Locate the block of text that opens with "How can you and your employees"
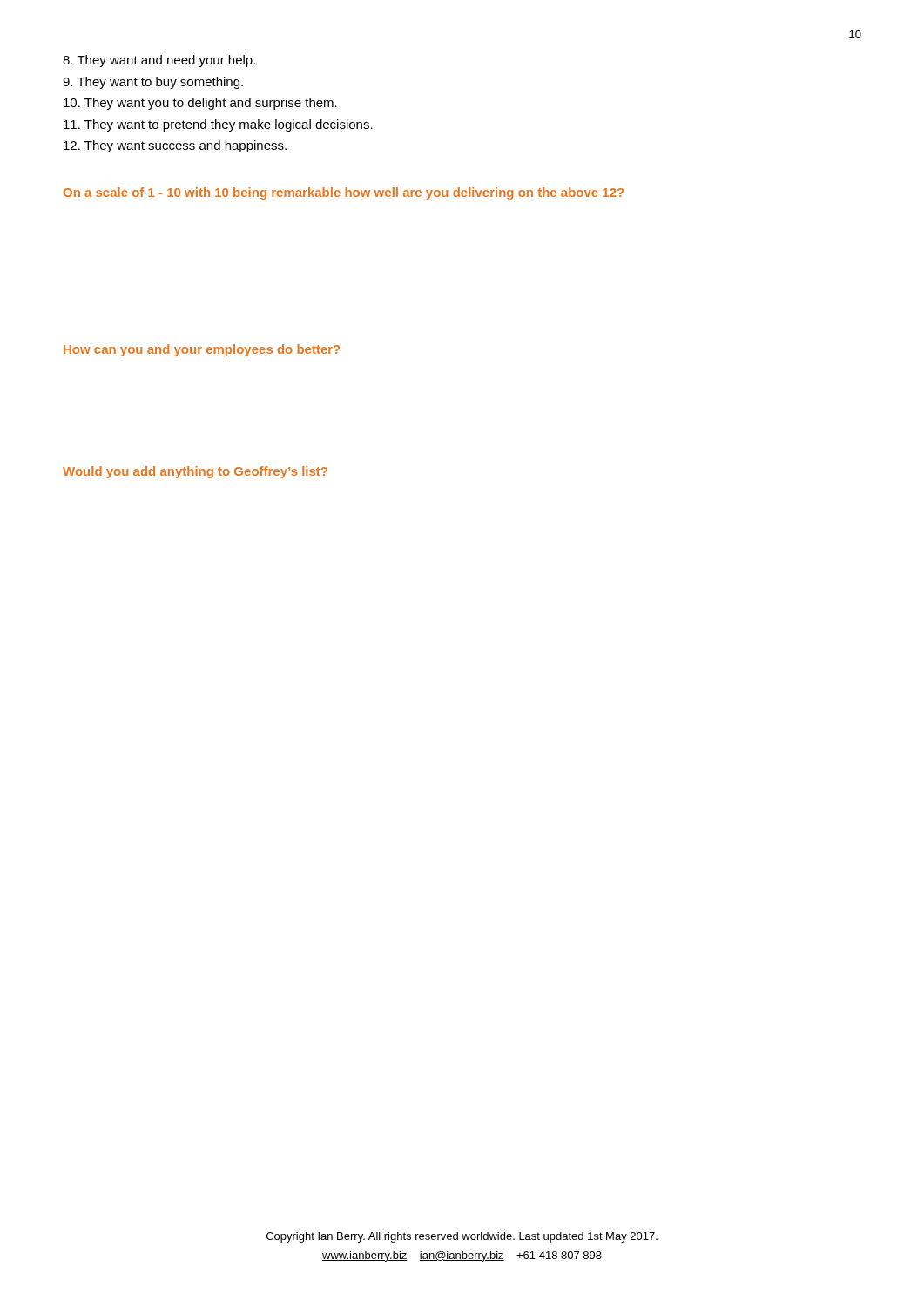Image resolution: width=924 pixels, height=1307 pixels. 202,349
